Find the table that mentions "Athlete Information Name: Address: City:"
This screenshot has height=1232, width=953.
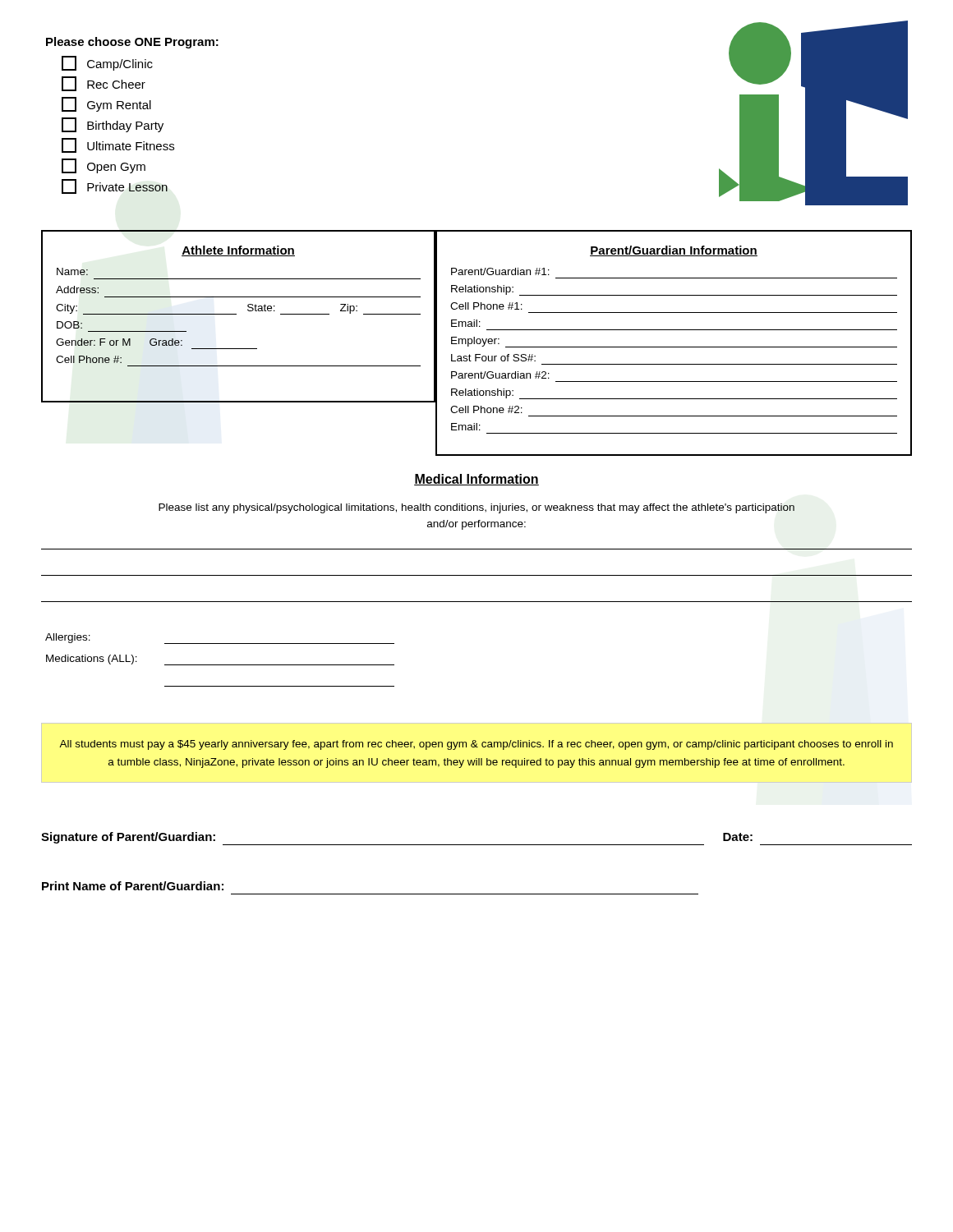(238, 316)
